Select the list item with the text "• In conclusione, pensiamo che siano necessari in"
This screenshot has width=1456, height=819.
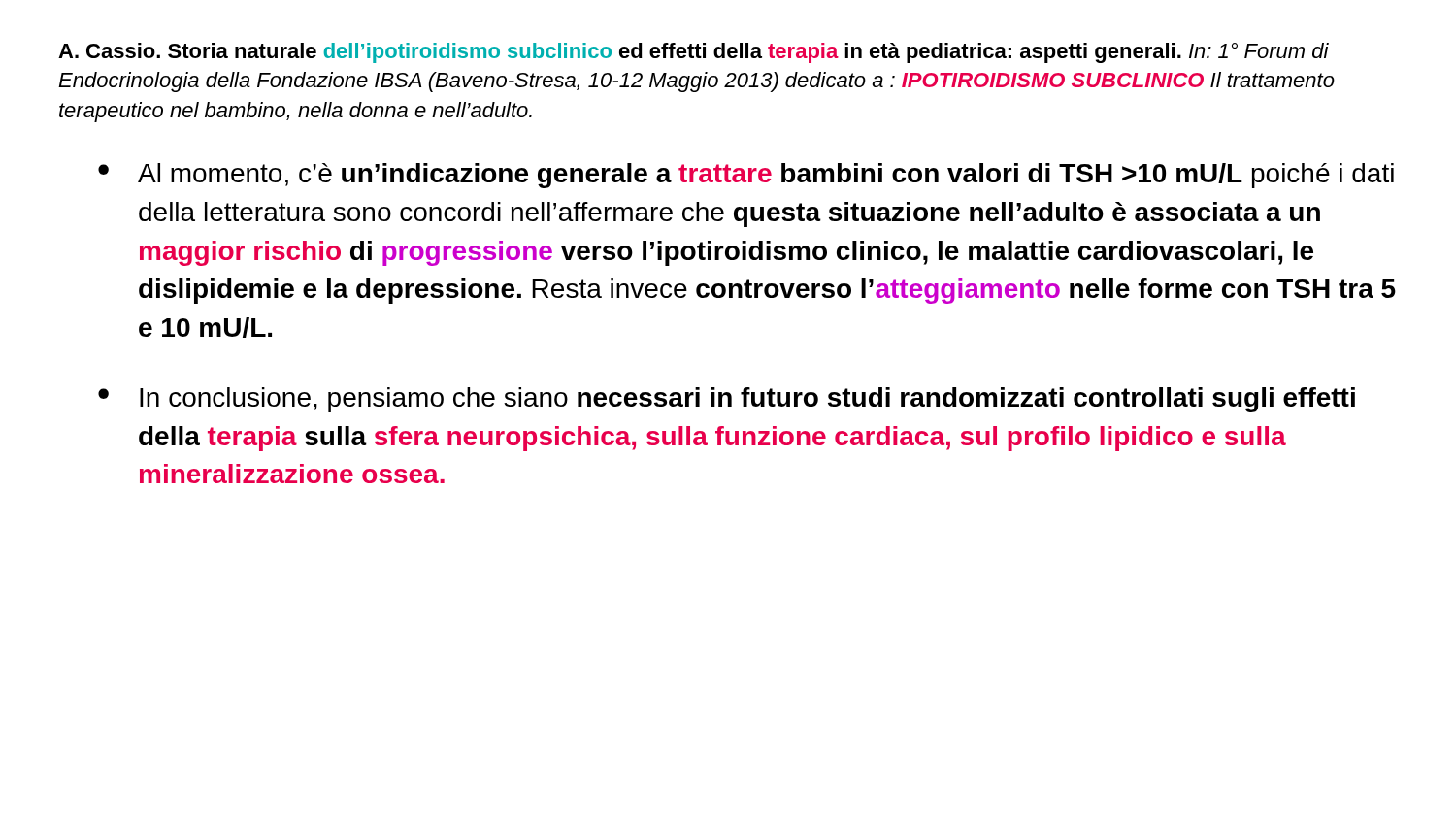click(747, 436)
